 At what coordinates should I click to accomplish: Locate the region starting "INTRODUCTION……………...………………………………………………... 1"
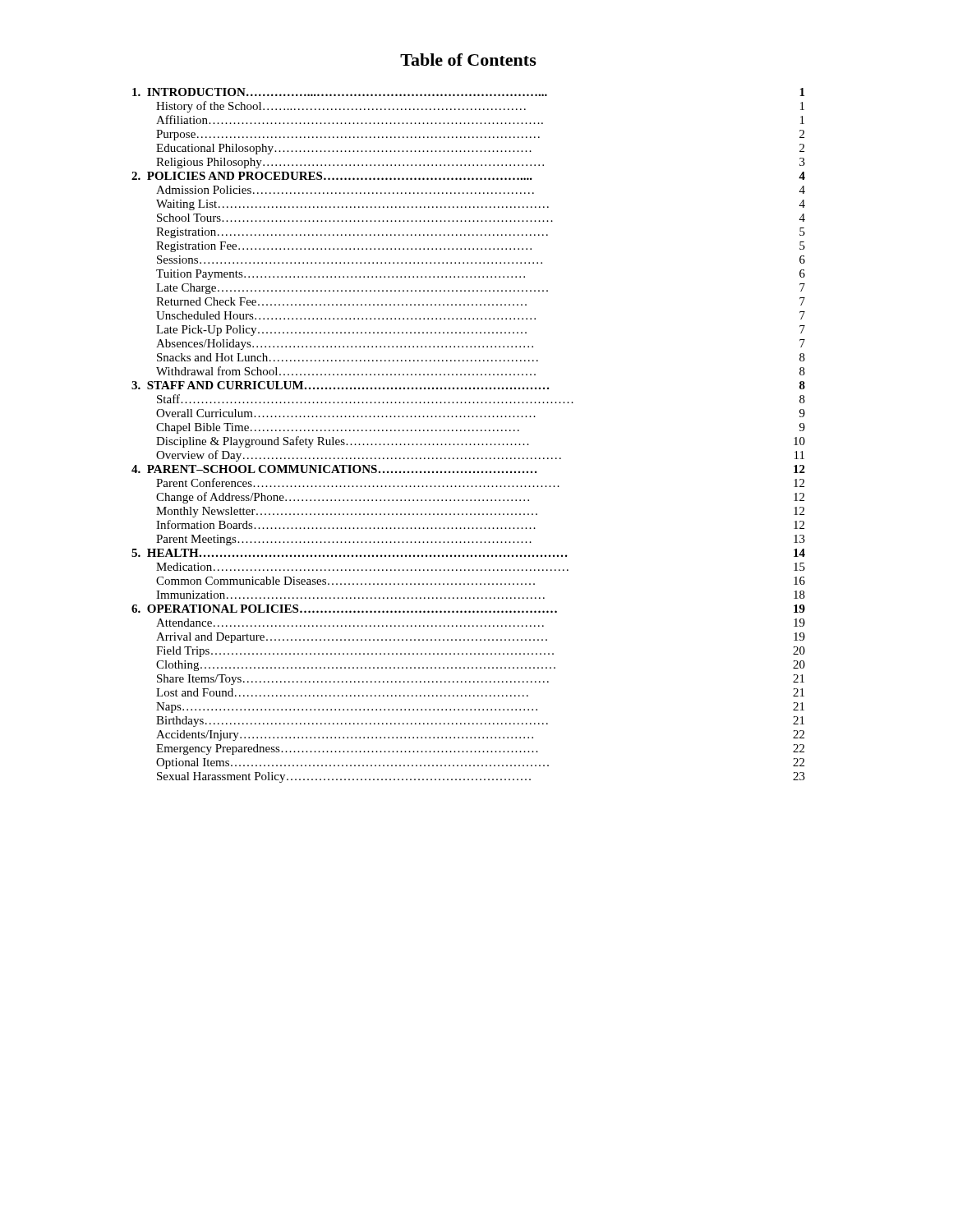pos(468,92)
